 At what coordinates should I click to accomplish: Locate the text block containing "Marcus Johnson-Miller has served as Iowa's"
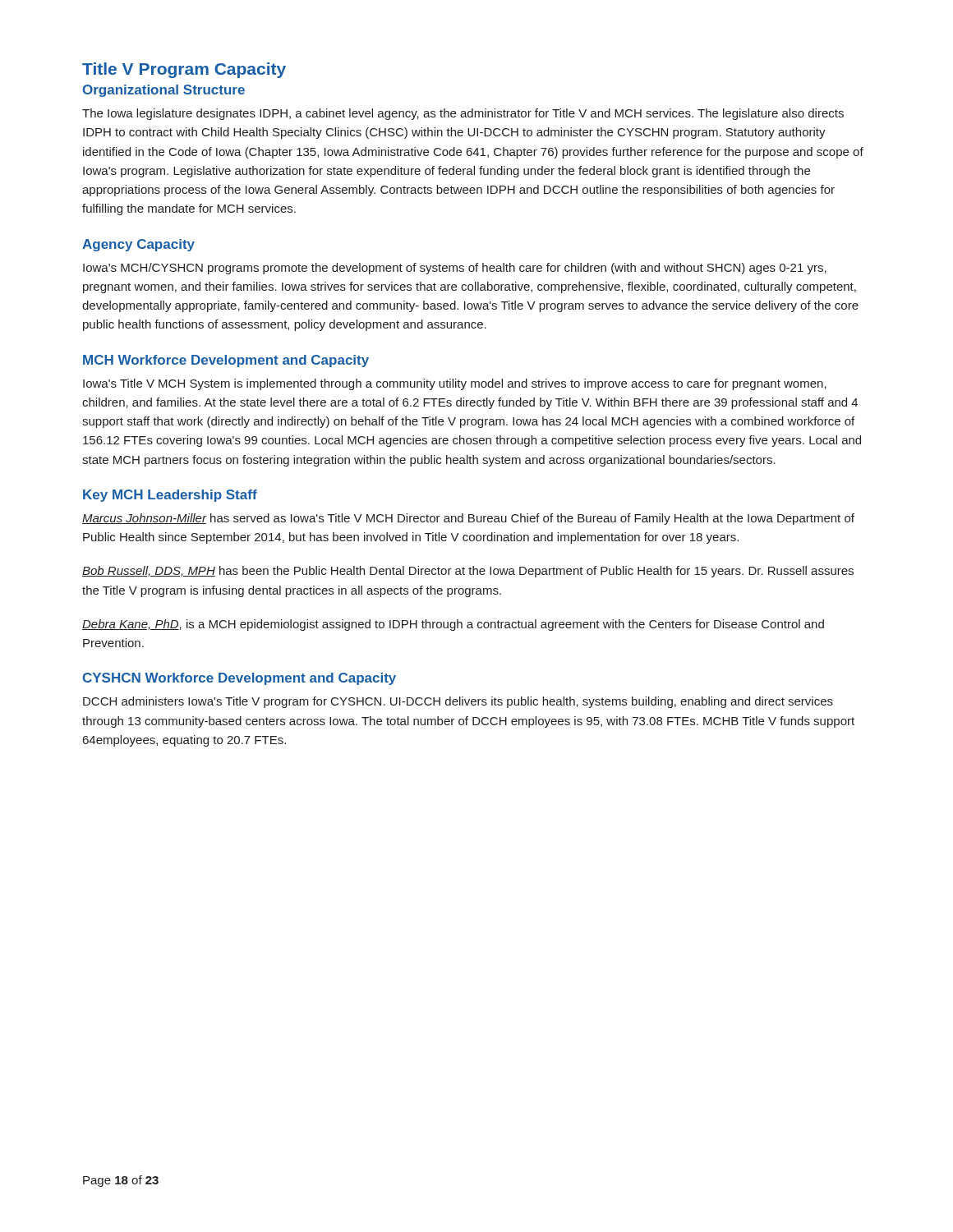(468, 527)
